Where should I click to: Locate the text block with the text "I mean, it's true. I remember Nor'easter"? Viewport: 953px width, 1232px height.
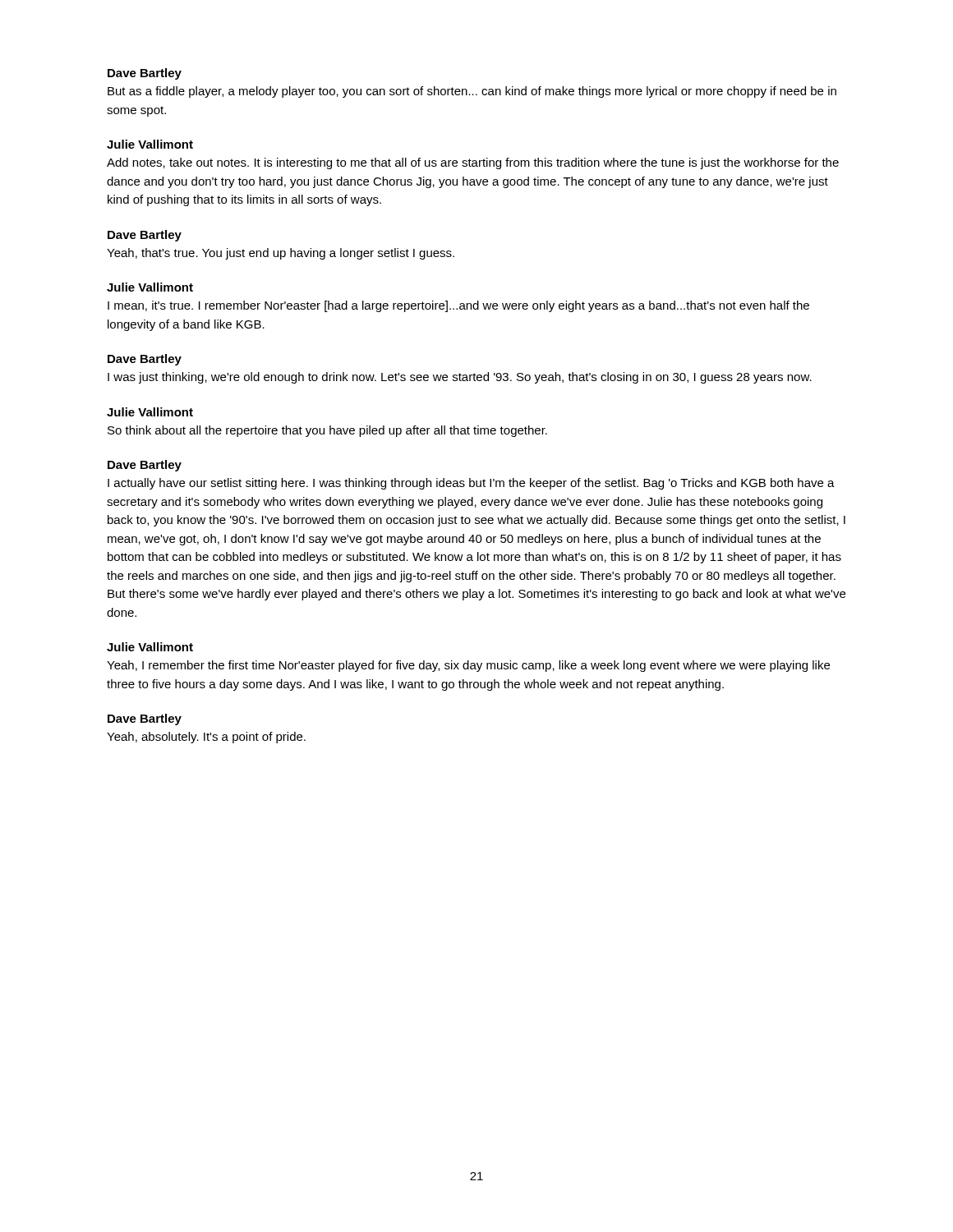pos(458,314)
